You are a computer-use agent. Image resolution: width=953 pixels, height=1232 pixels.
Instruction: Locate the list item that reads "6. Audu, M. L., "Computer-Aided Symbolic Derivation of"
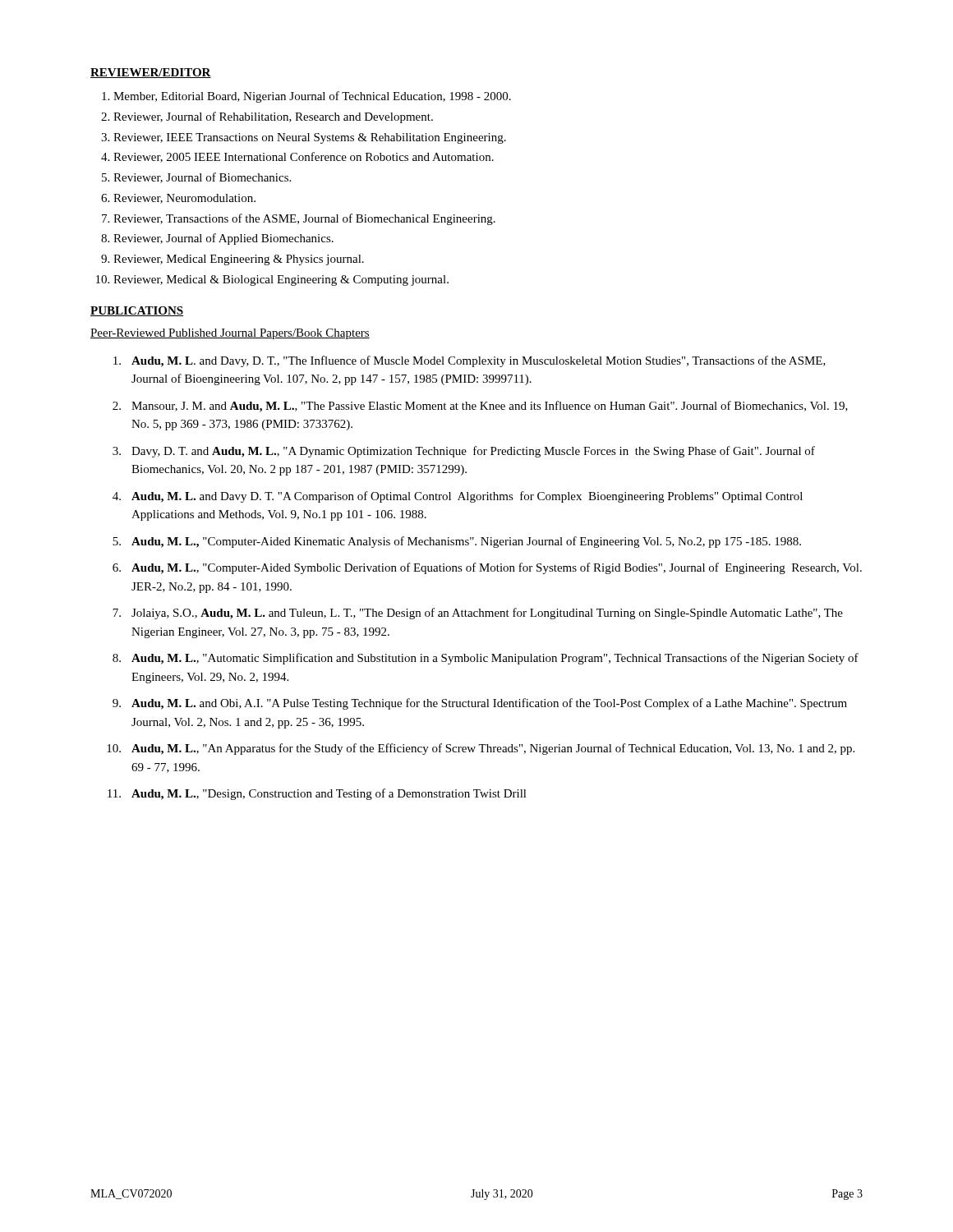(x=476, y=577)
